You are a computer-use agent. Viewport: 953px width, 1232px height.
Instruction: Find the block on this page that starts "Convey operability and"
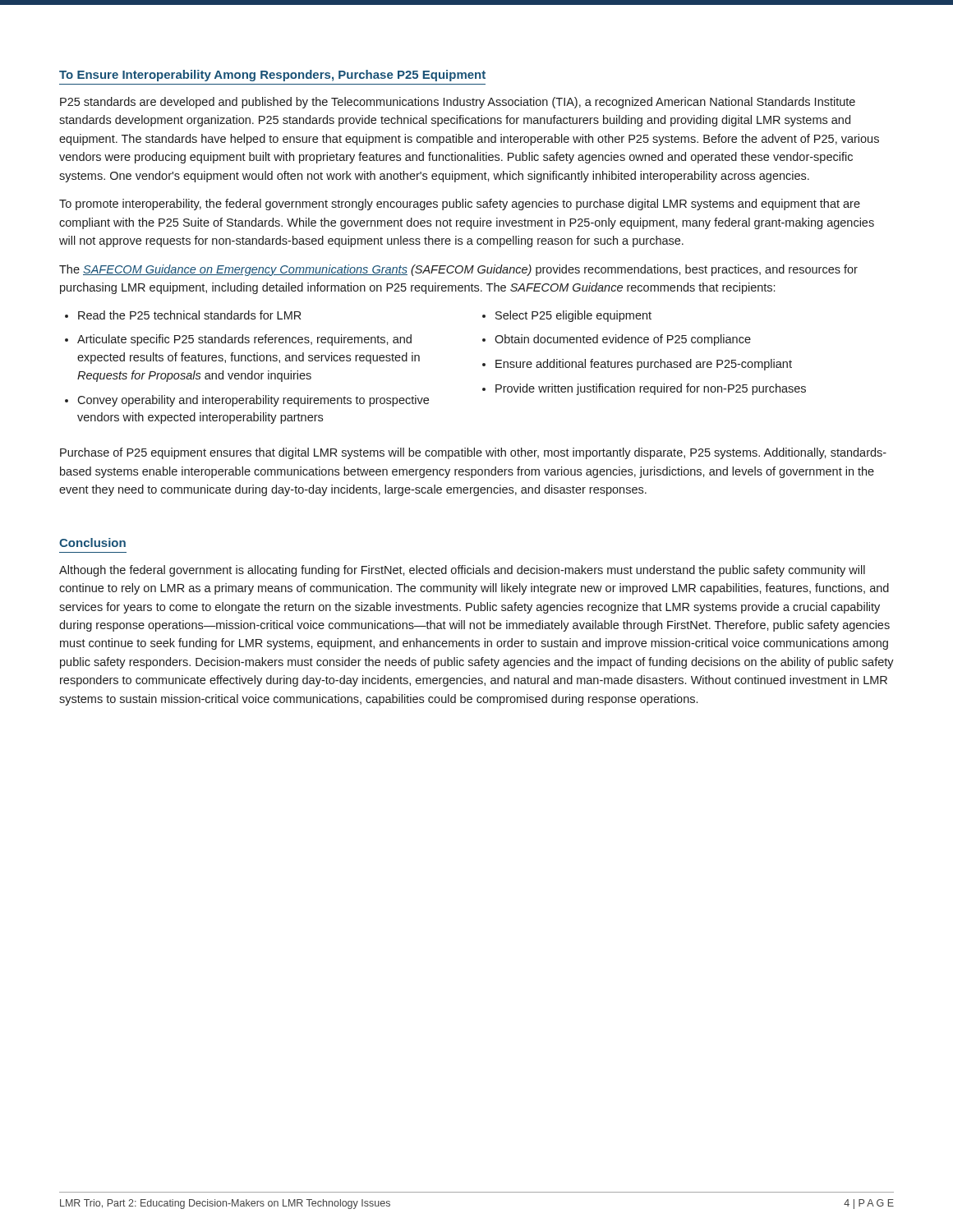click(253, 409)
